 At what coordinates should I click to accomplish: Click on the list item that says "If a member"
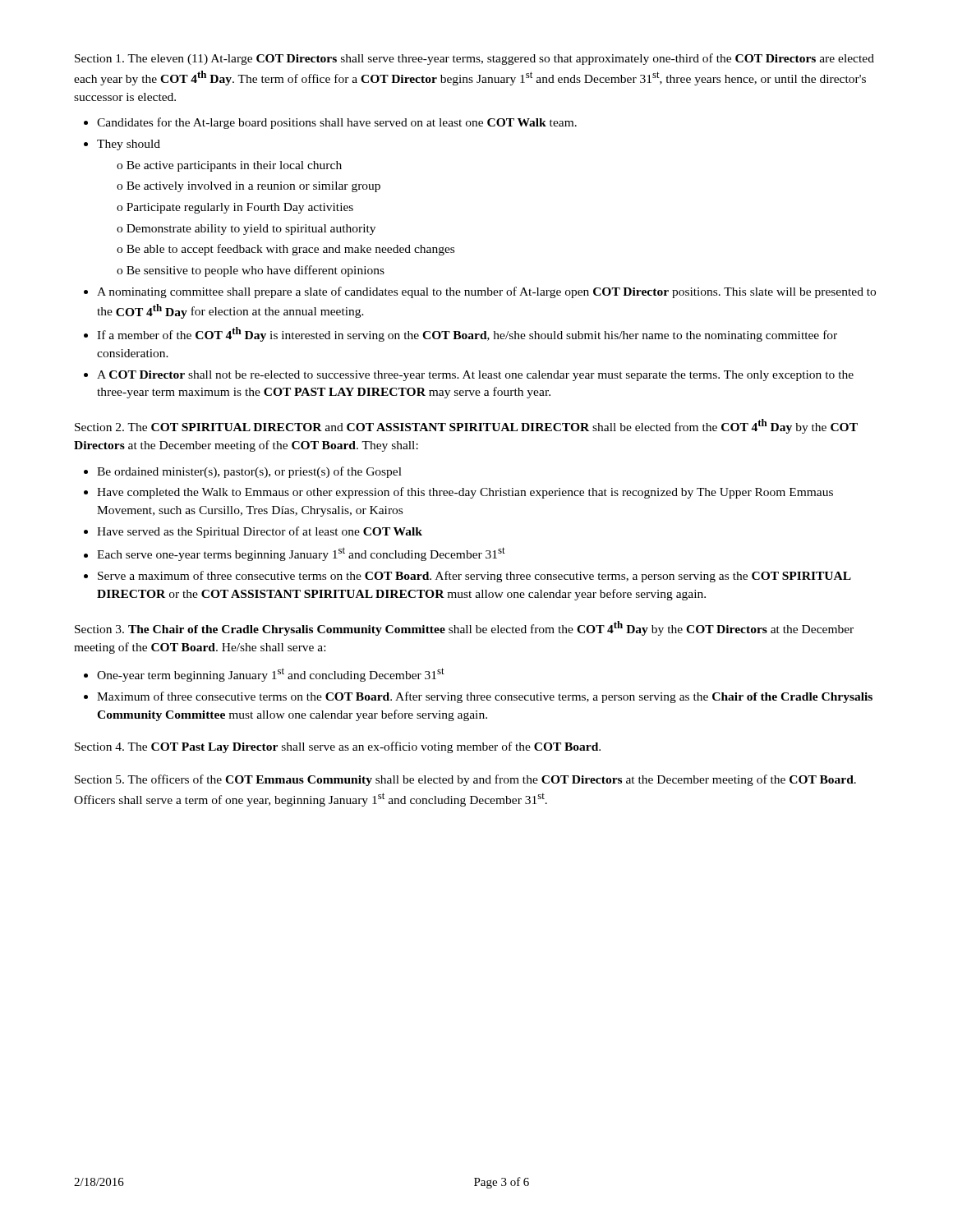tap(467, 342)
